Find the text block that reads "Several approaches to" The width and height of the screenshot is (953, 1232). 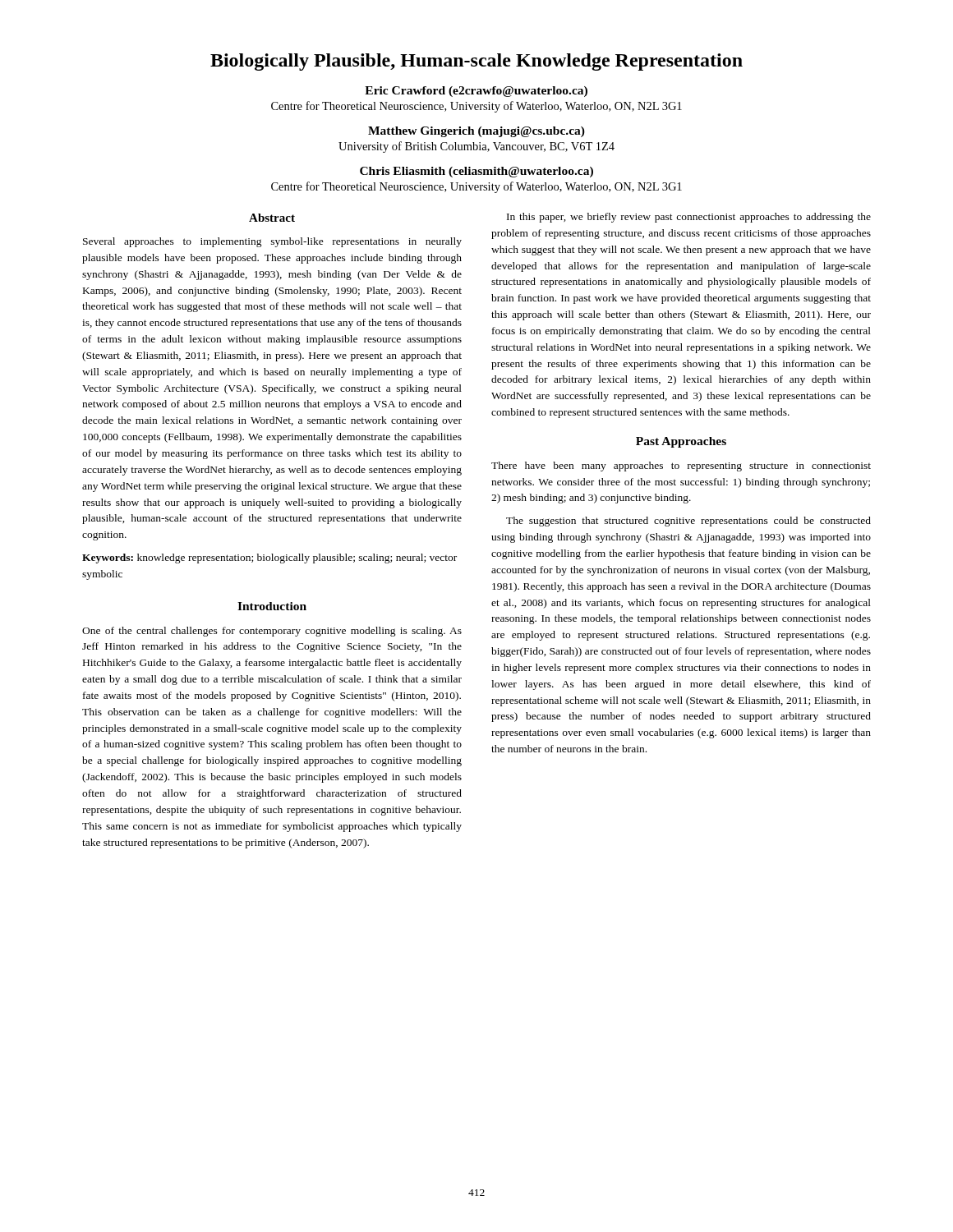point(272,388)
